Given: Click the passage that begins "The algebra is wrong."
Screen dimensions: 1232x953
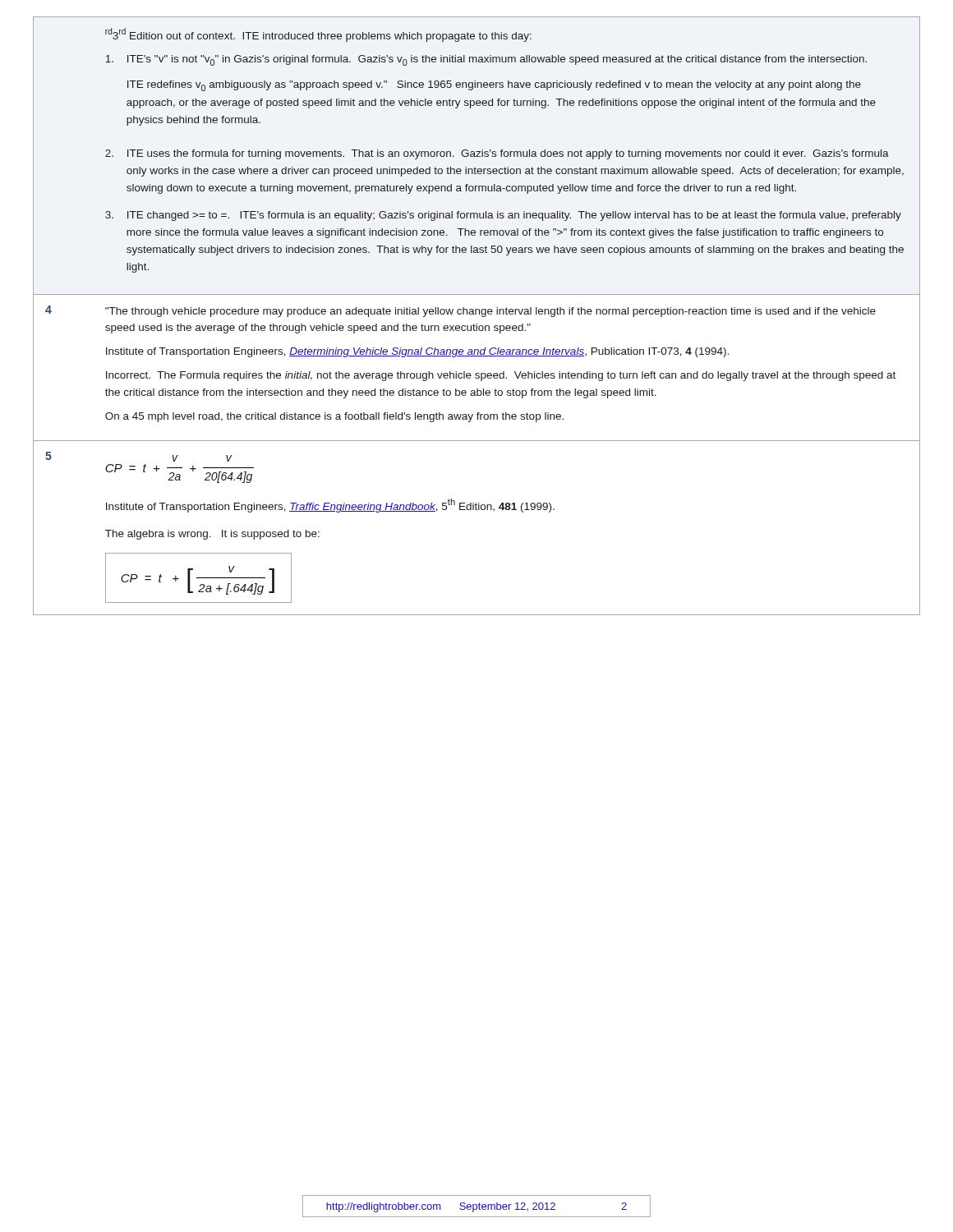Looking at the screenshot, I should point(212,535).
